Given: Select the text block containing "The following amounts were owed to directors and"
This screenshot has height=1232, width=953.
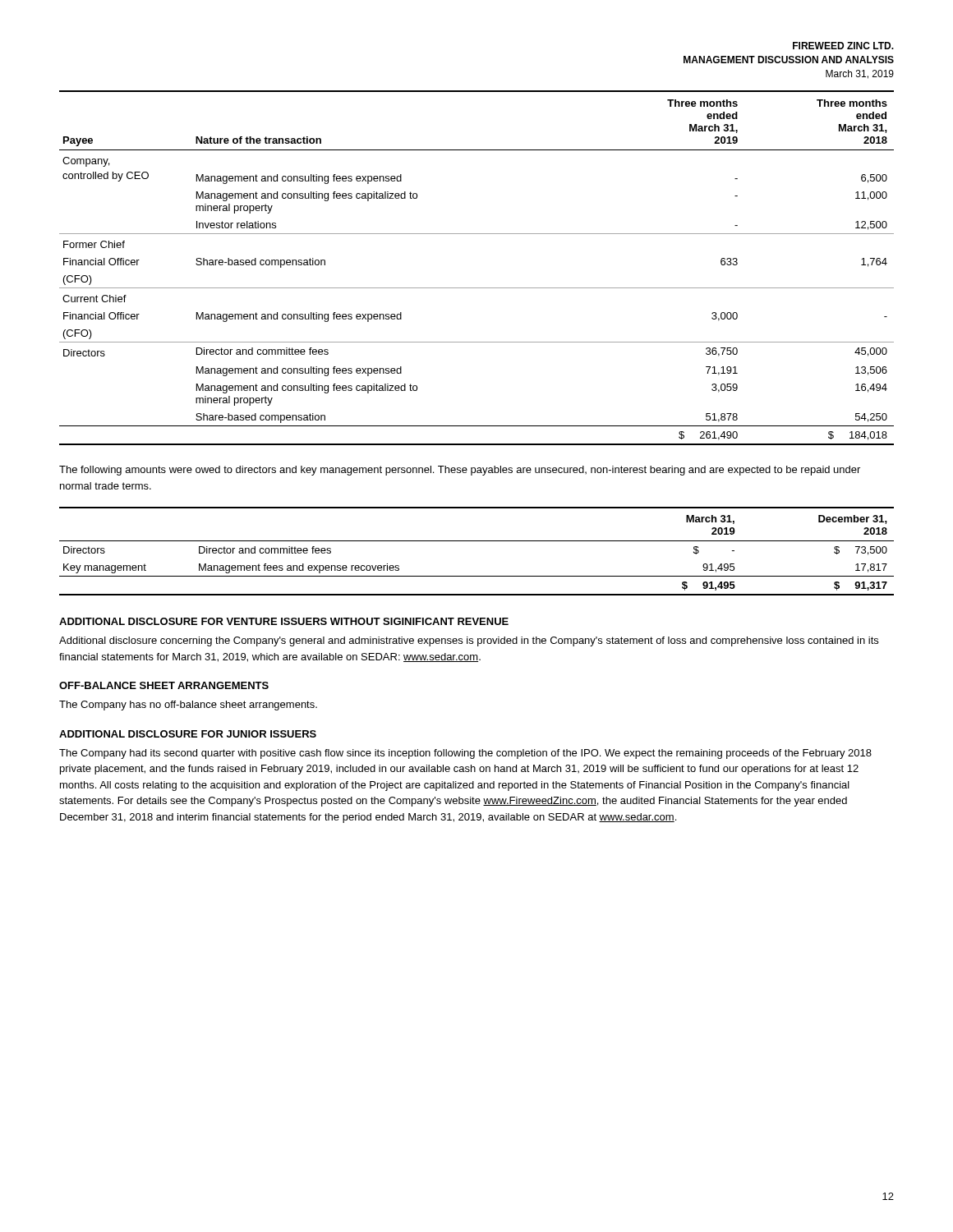Looking at the screenshot, I should [x=460, y=478].
